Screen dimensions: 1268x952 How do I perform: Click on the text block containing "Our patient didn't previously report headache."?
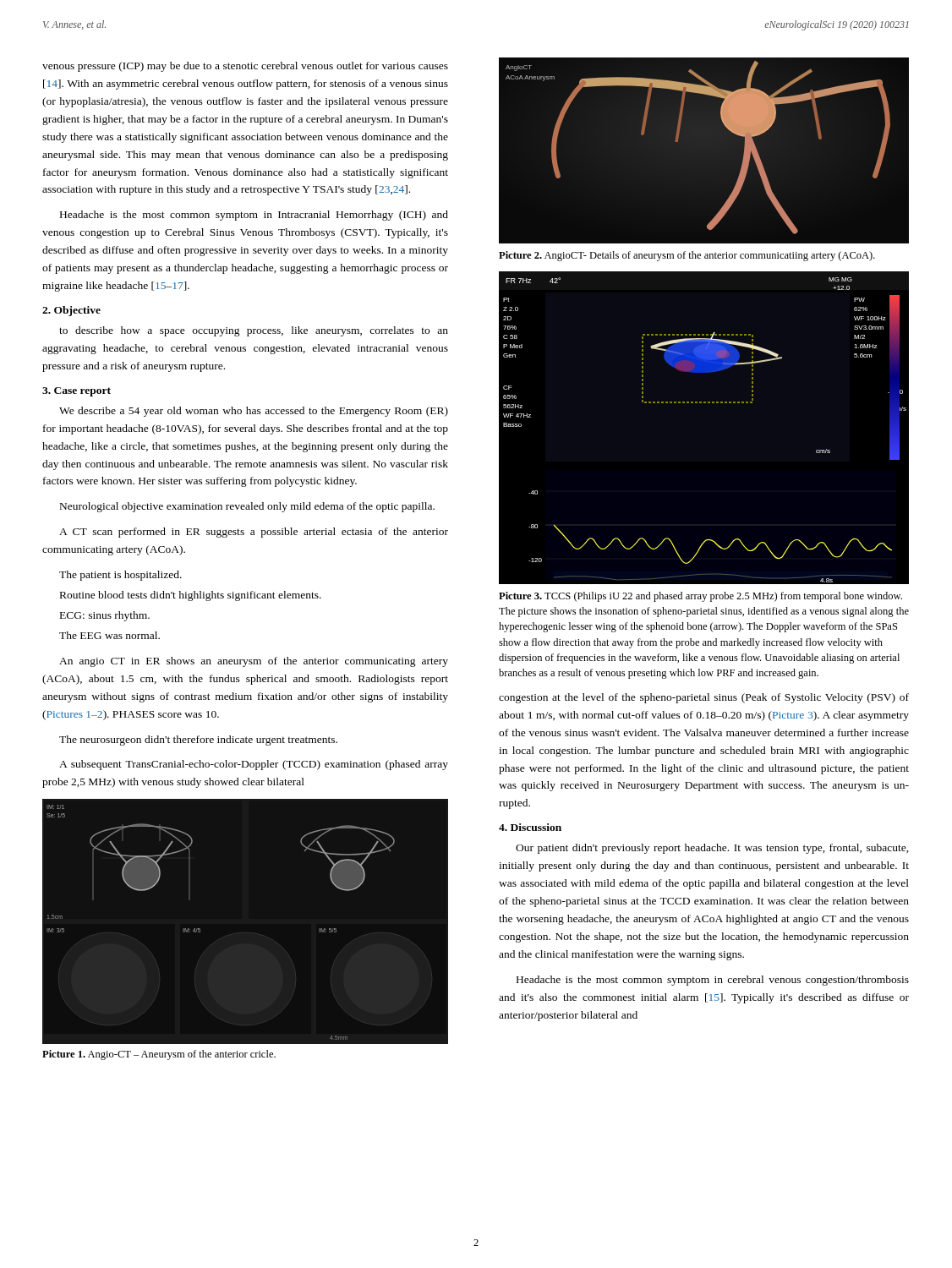[704, 932]
